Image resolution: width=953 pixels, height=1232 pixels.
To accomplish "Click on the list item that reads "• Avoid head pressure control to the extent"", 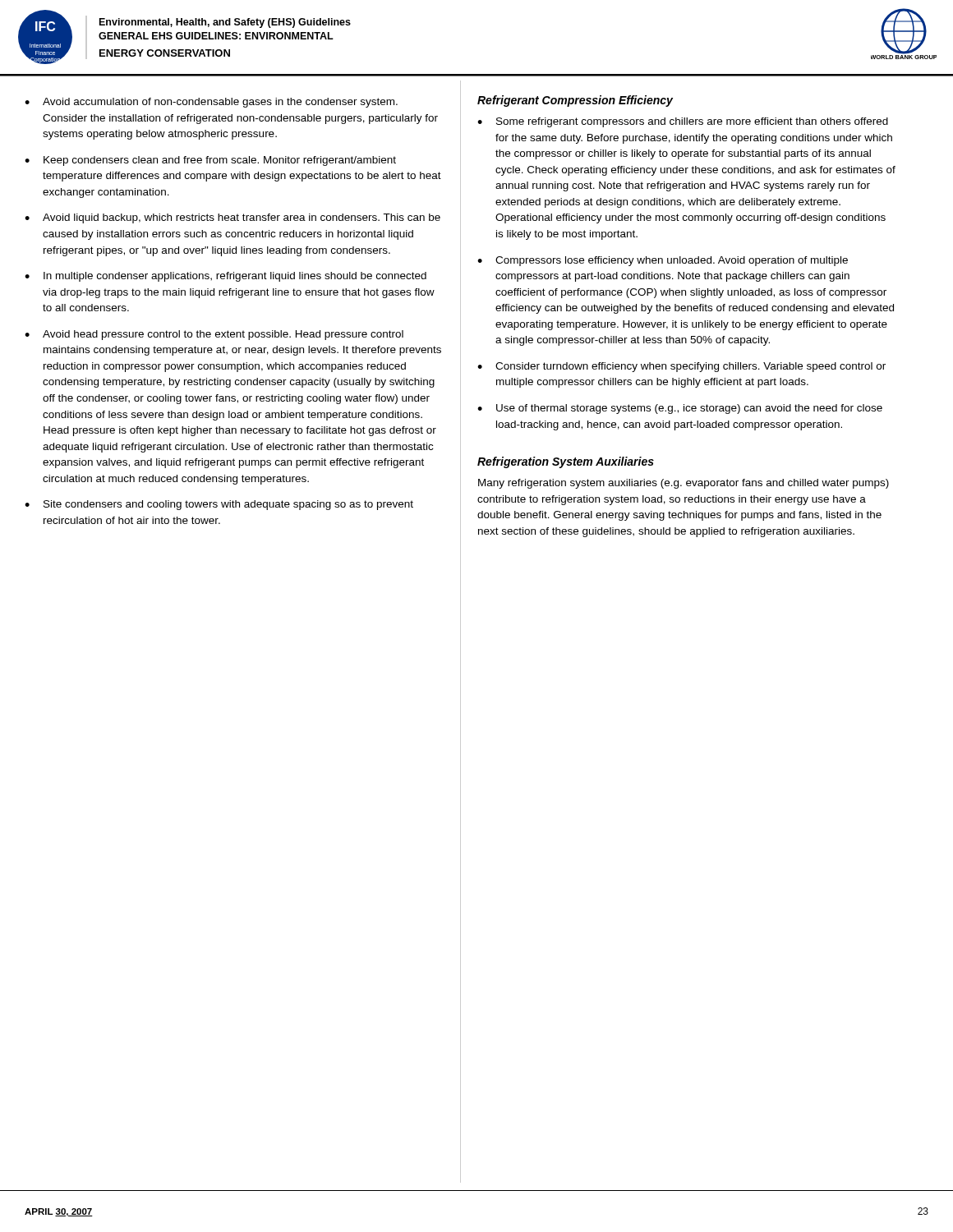I will point(234,406).
